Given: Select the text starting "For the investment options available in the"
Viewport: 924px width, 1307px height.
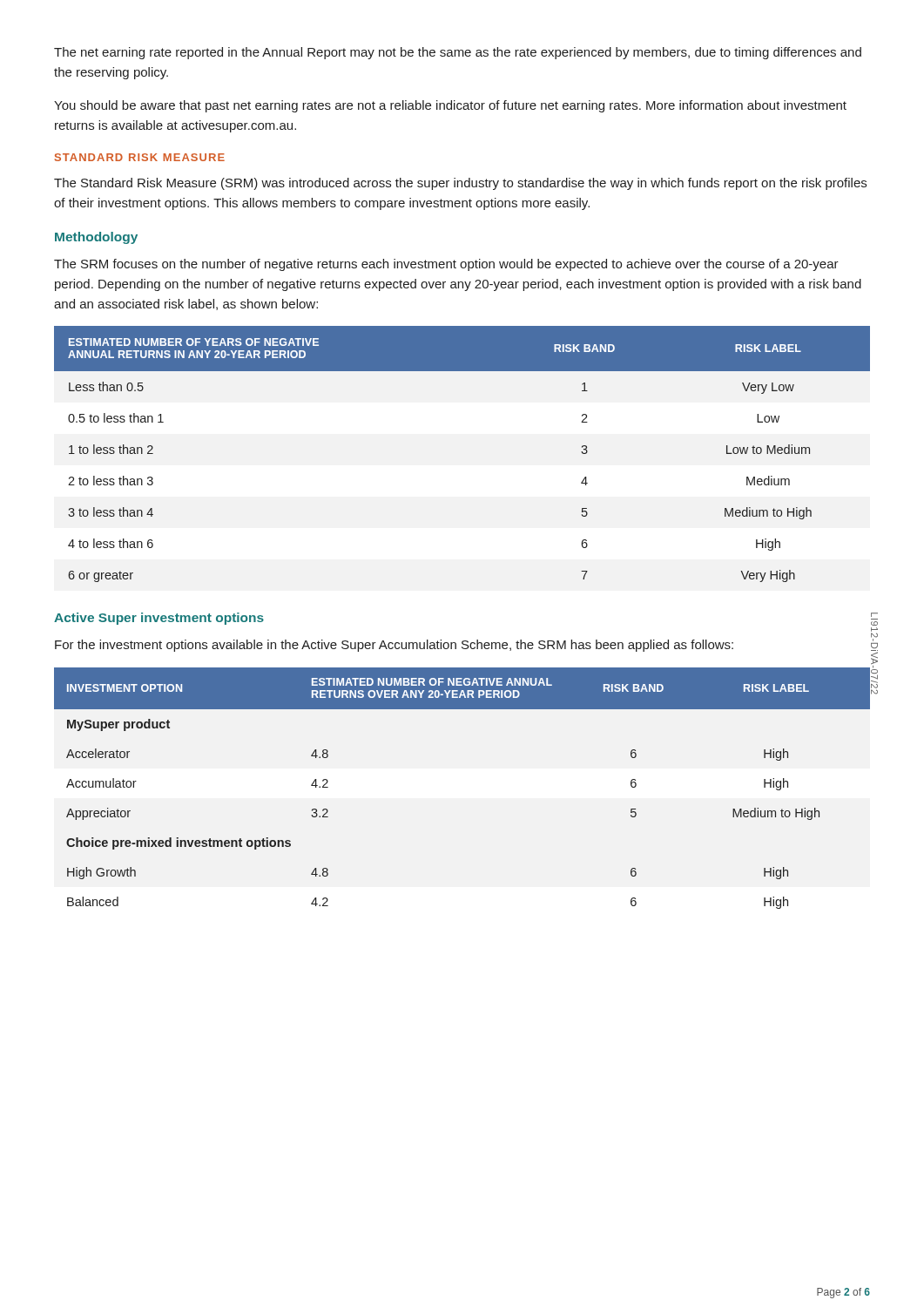Looking at the screenshot, I should (394, 645).
